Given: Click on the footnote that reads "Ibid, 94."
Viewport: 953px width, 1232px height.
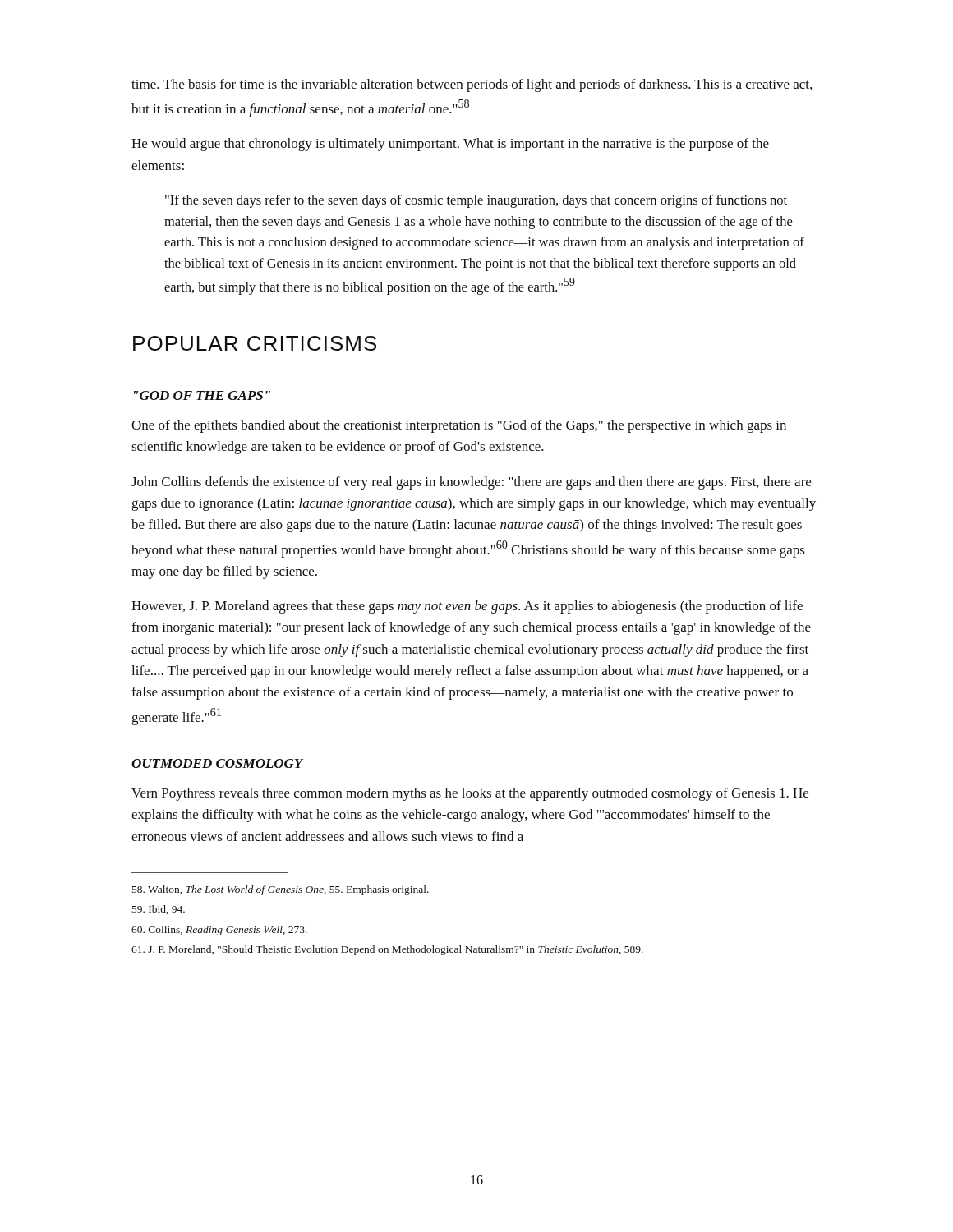Looking at the screenshot, I should tap(158, 909).
